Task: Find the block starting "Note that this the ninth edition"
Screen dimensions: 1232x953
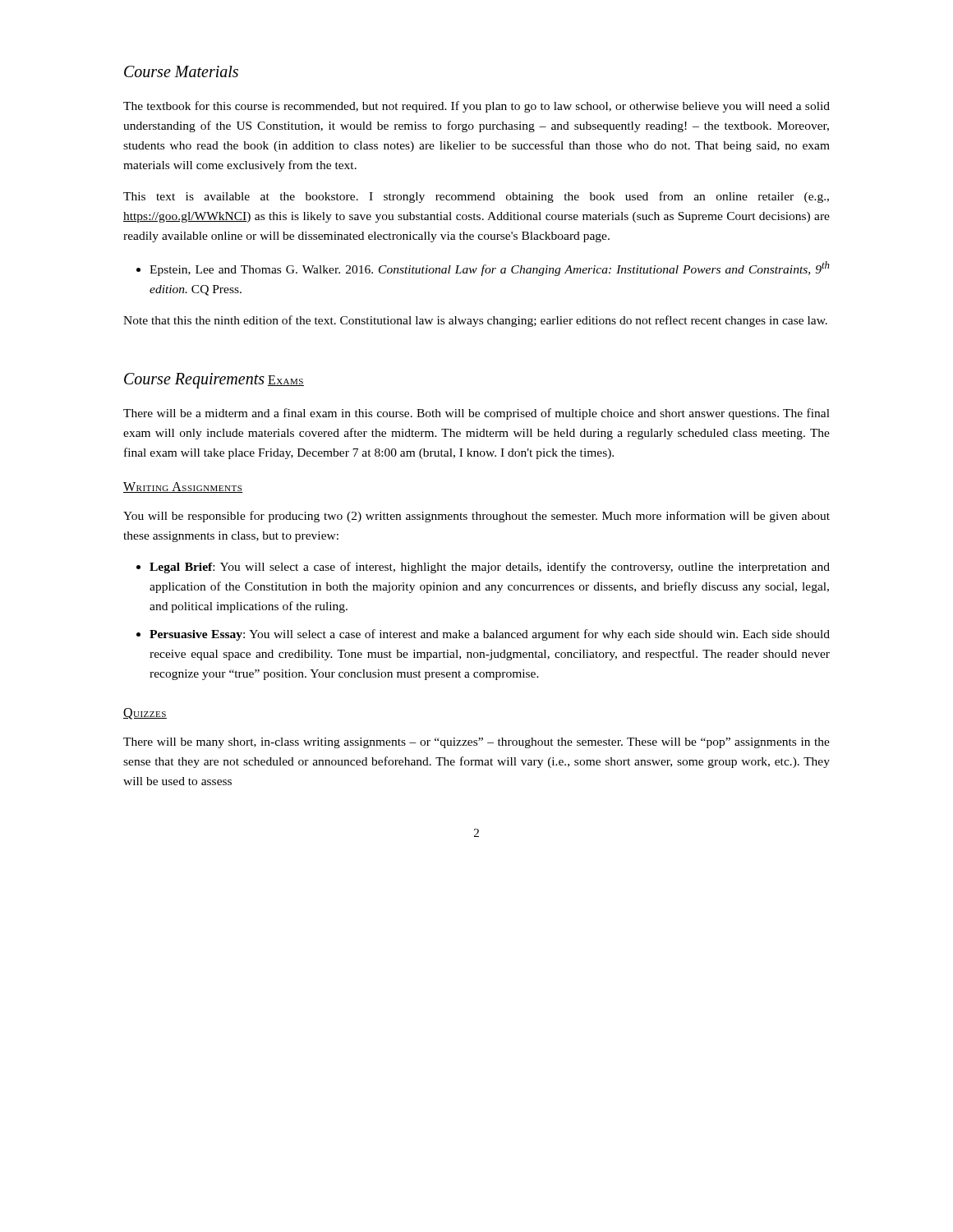Action: click(476, 321)
